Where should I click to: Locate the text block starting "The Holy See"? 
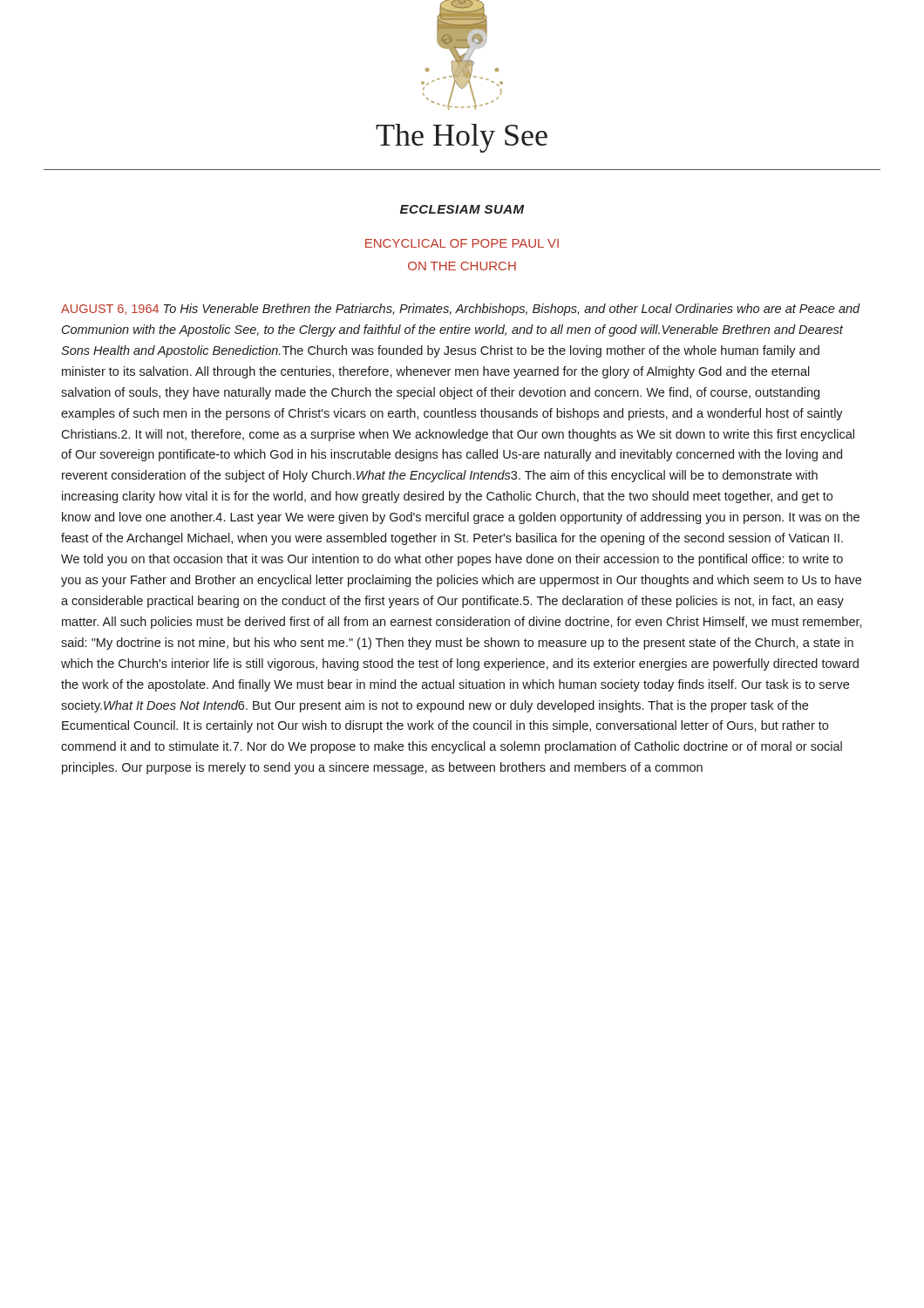462,135
